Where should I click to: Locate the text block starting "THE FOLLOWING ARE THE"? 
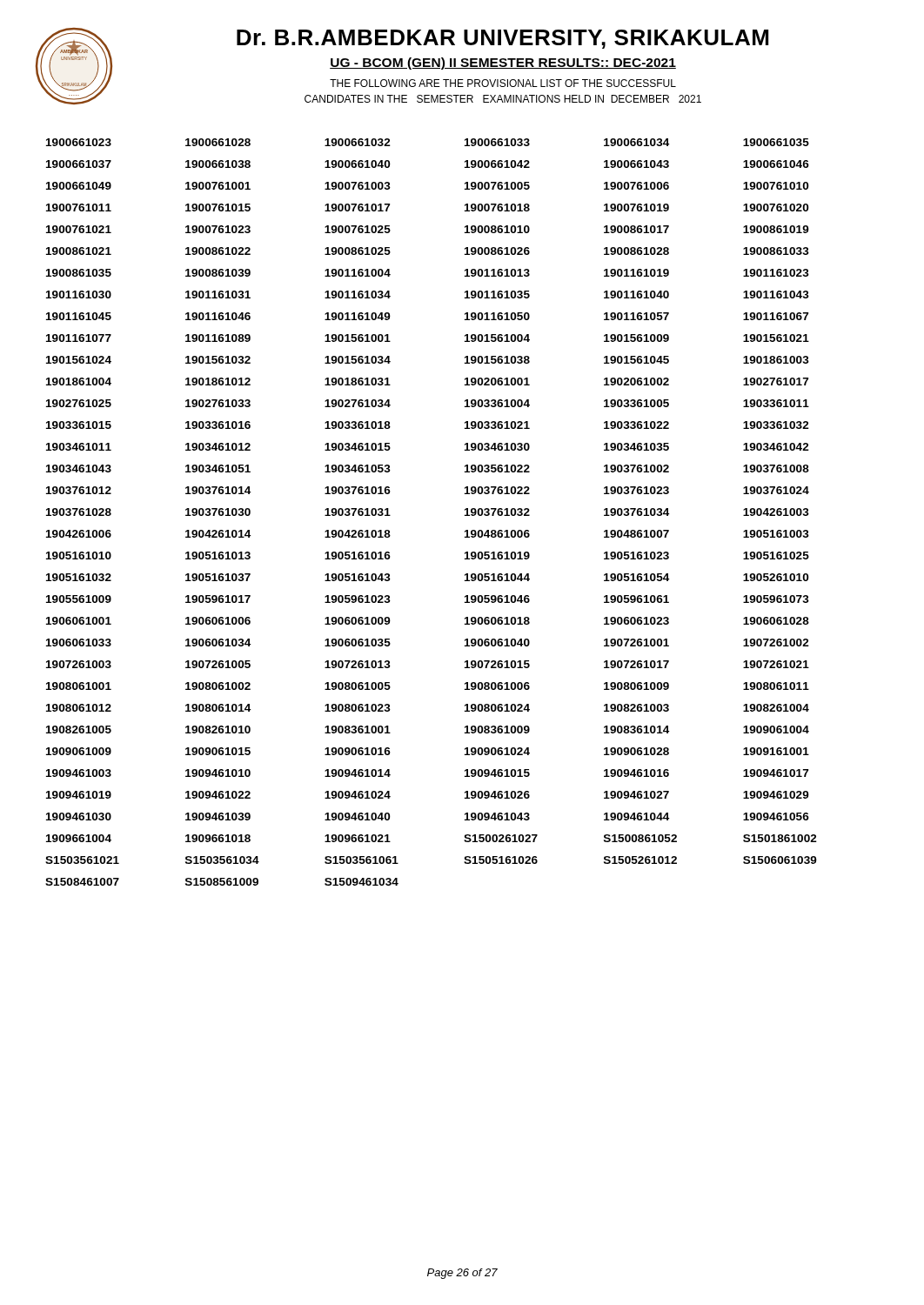pyautogui.click(x=503, y=91)
